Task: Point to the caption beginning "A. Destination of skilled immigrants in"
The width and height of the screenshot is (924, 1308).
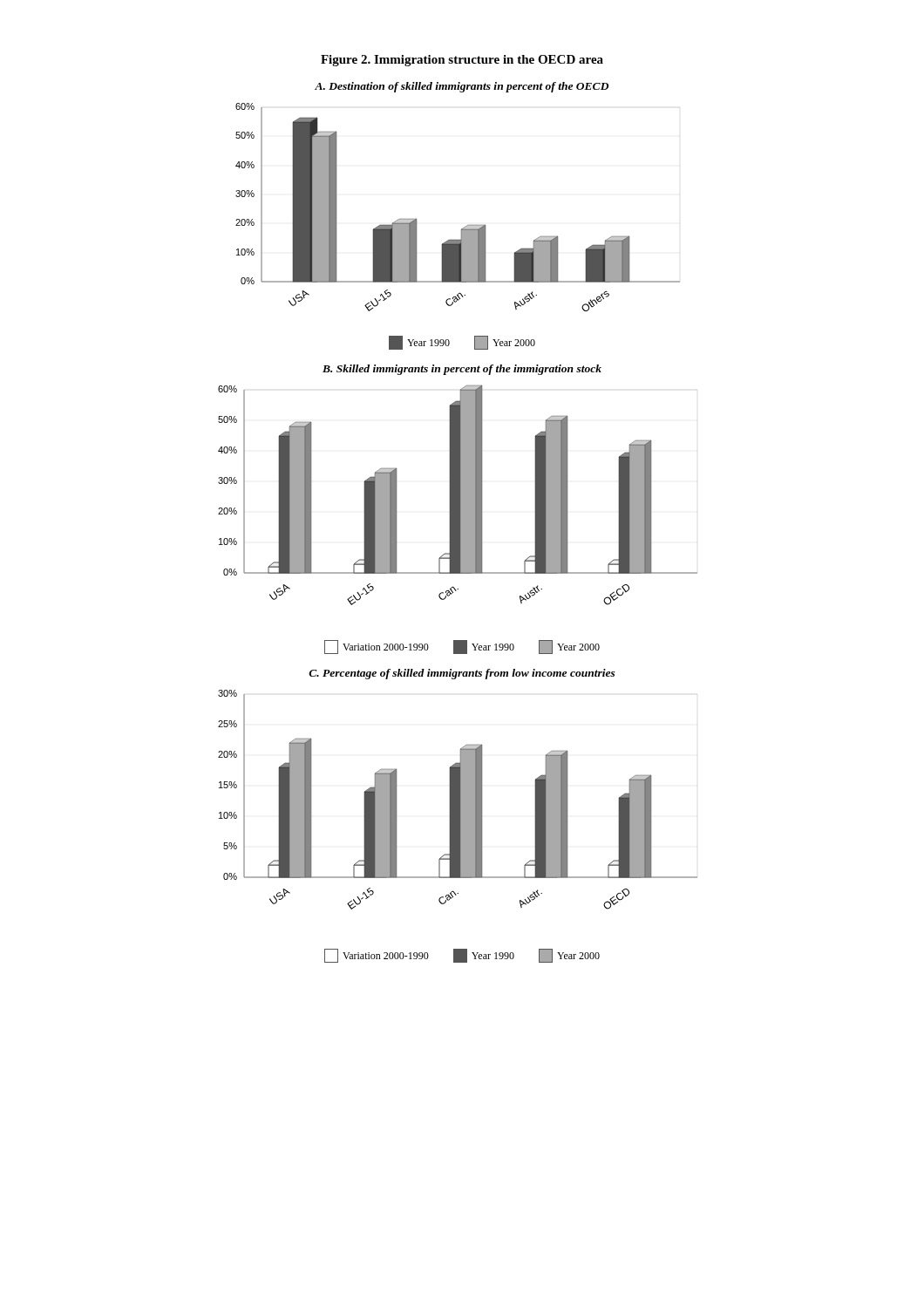Action: (462, 86)
